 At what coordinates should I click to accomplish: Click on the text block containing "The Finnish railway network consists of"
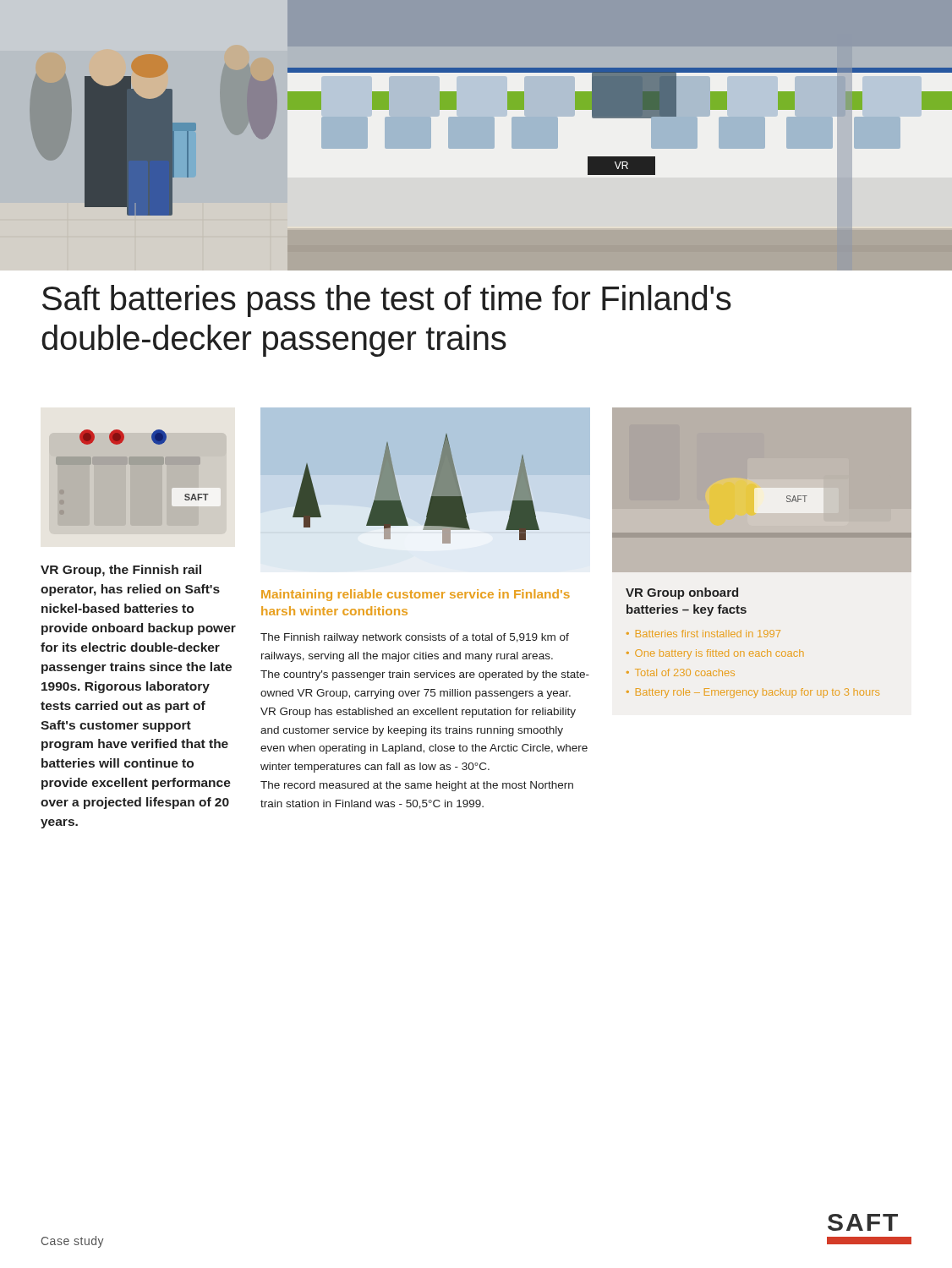(x=425, y=720)
